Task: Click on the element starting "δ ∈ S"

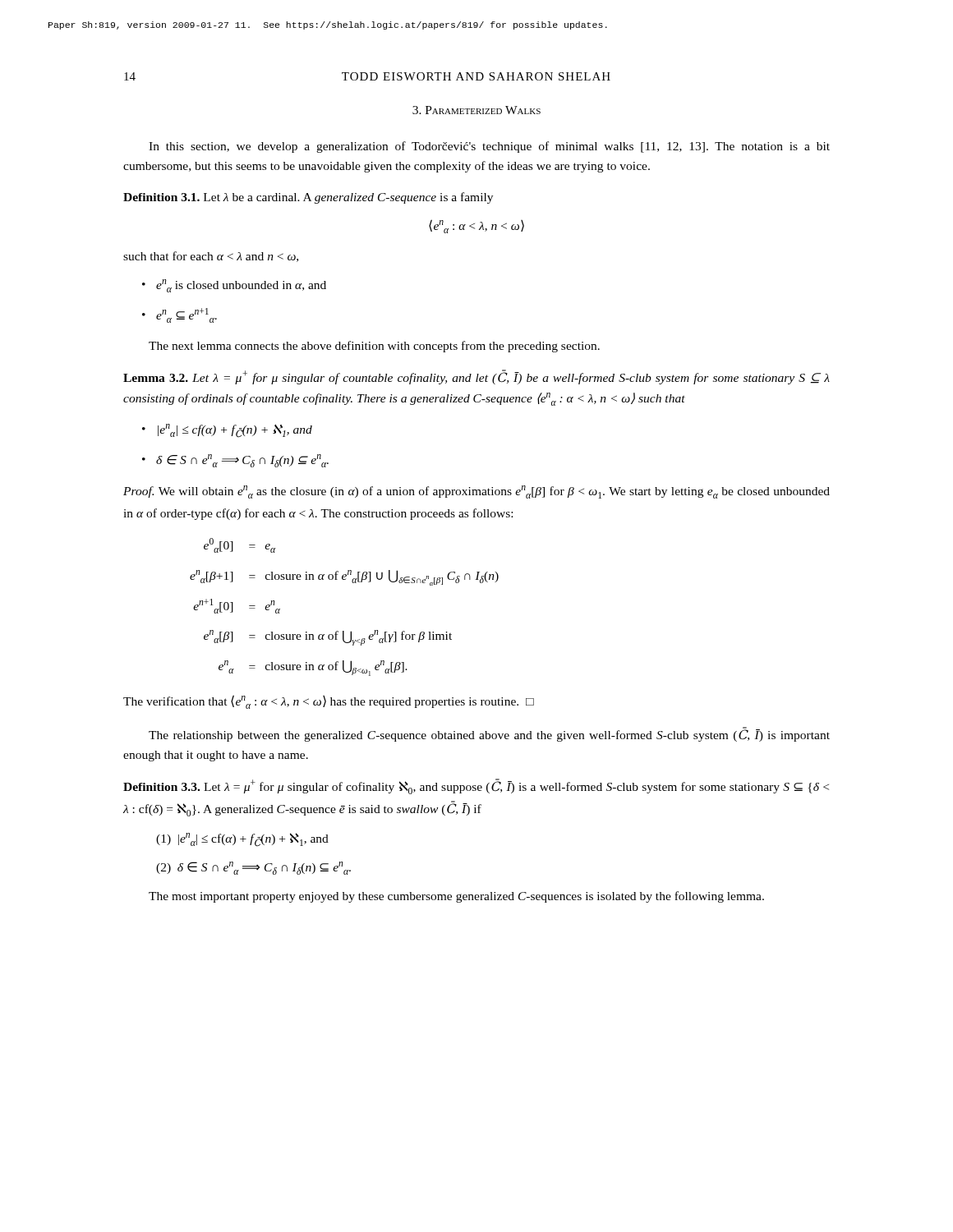Action: (243, 460)
